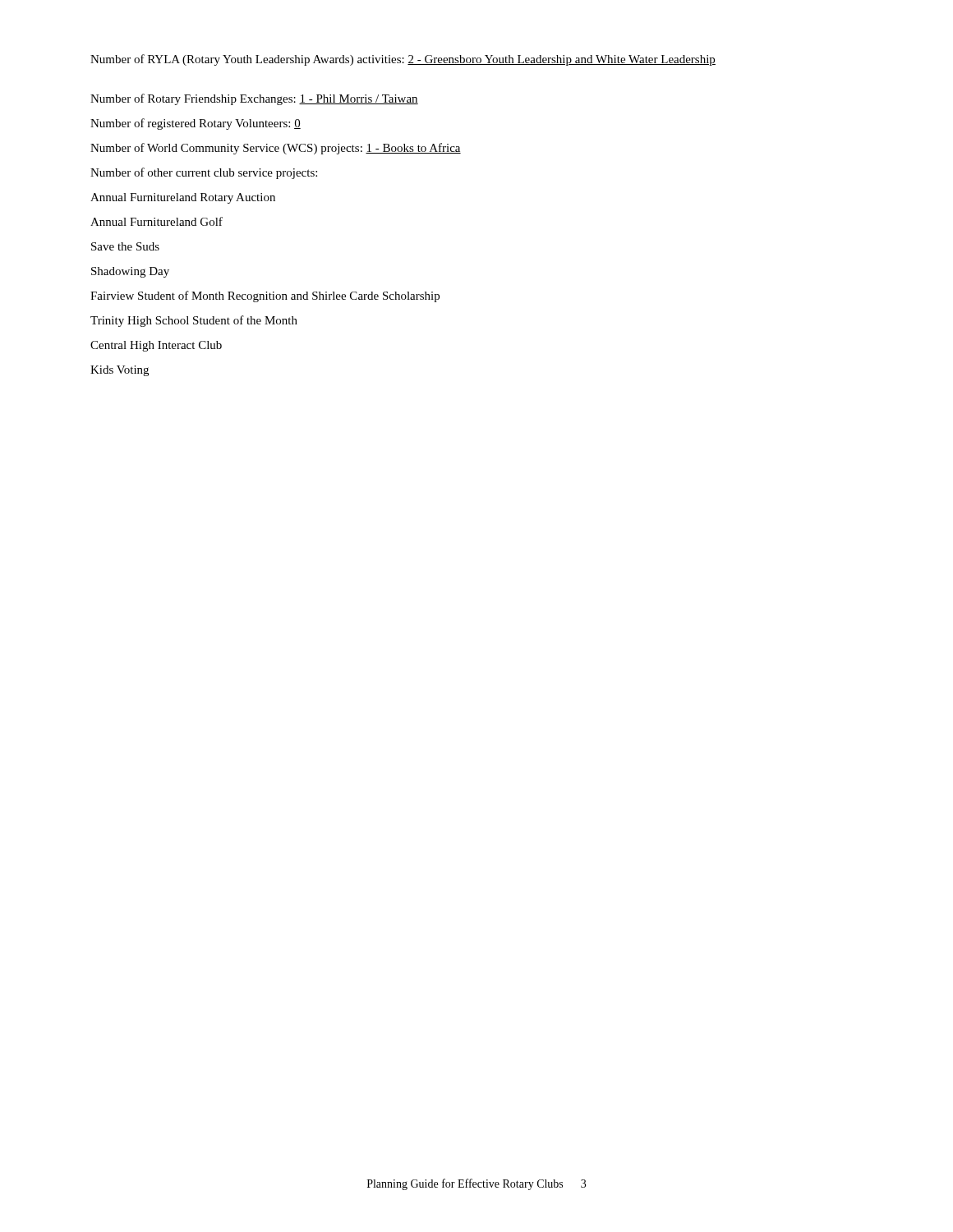
Task: Locate the text "Trinity High School Student of the Month"
Action: coord(194,320)
